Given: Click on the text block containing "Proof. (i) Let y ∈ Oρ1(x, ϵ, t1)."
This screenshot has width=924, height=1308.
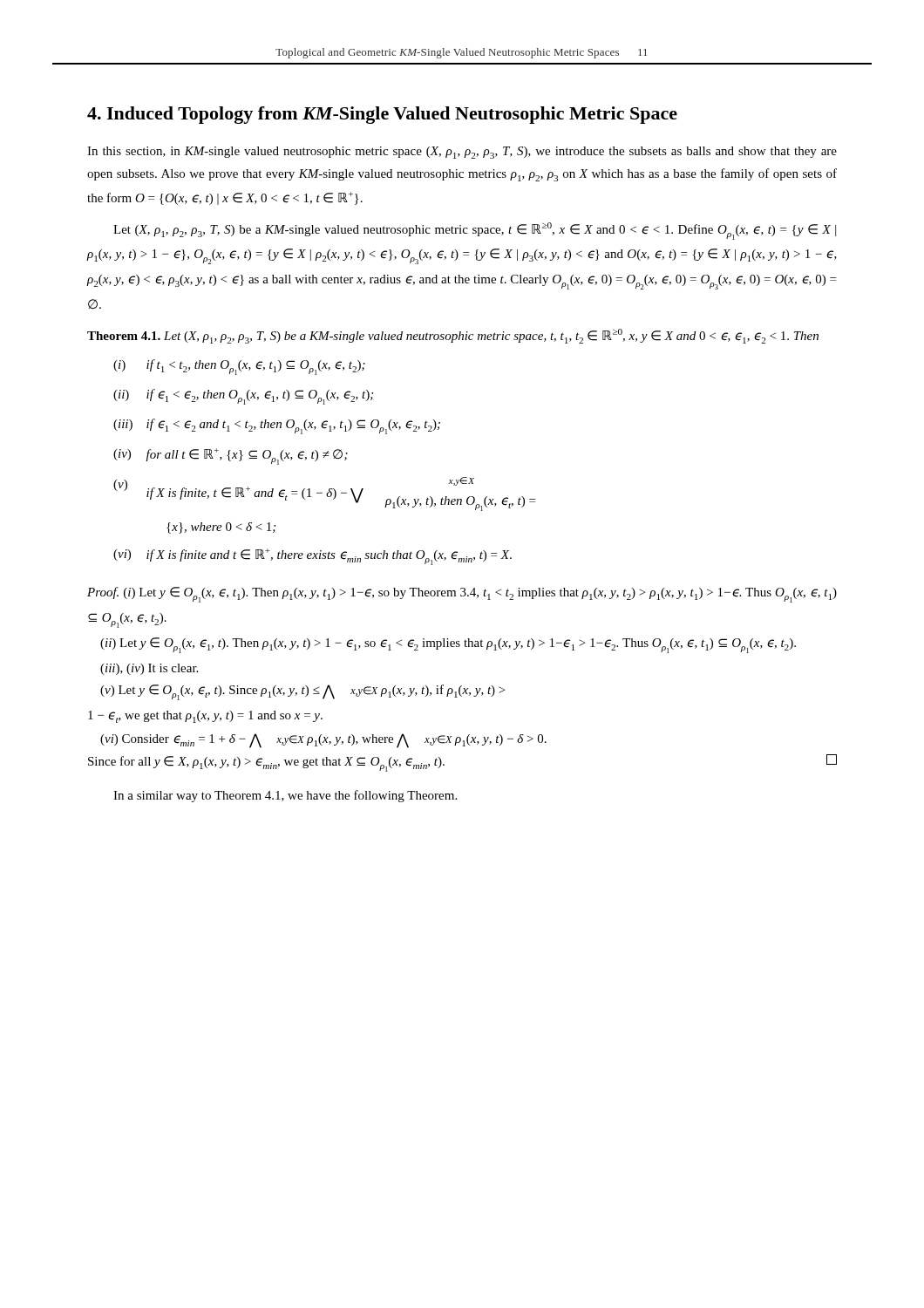Looking at the screenshot, I should (x=462, y=679).
